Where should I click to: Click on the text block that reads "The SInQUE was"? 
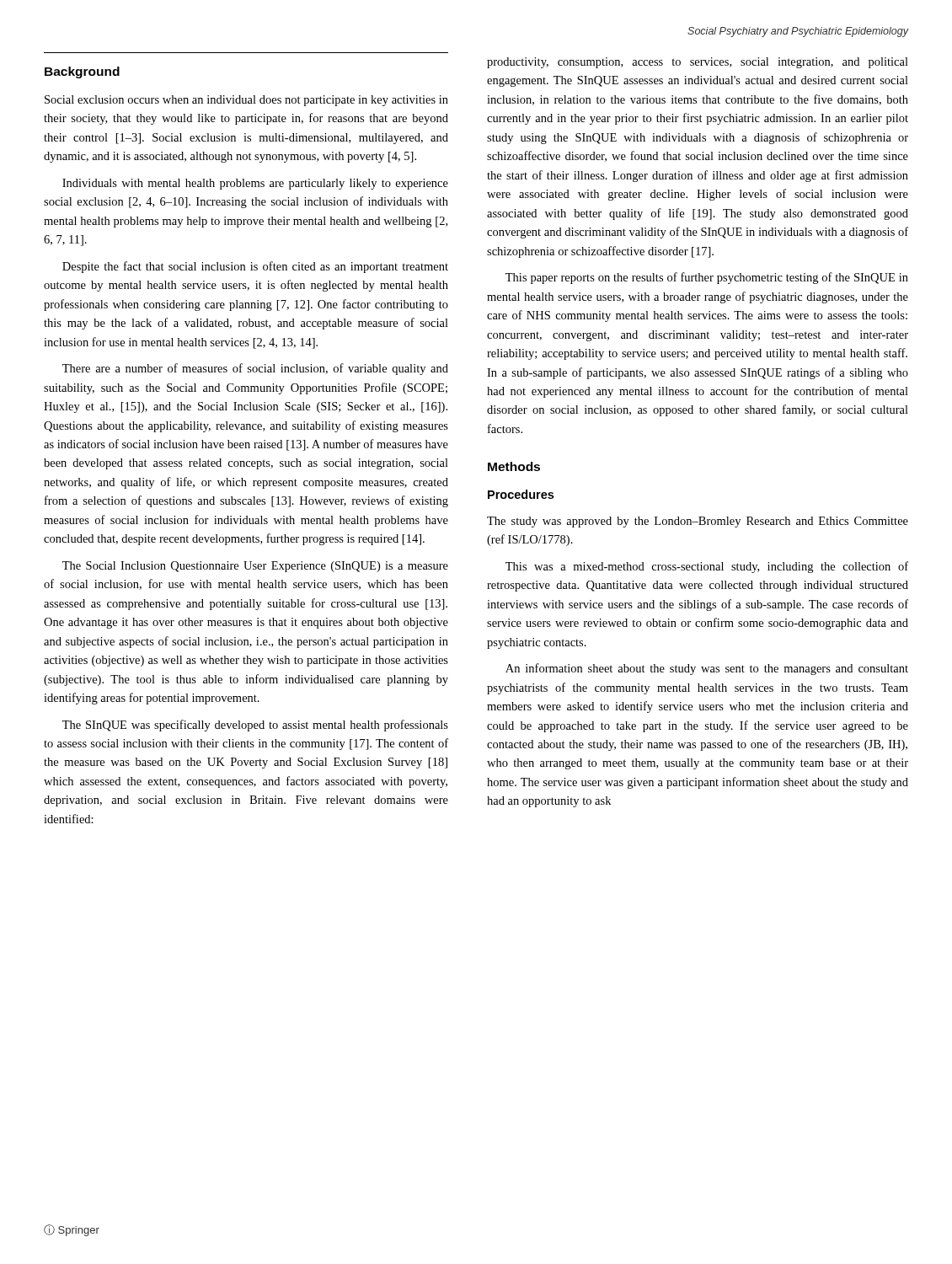[246, 772]
